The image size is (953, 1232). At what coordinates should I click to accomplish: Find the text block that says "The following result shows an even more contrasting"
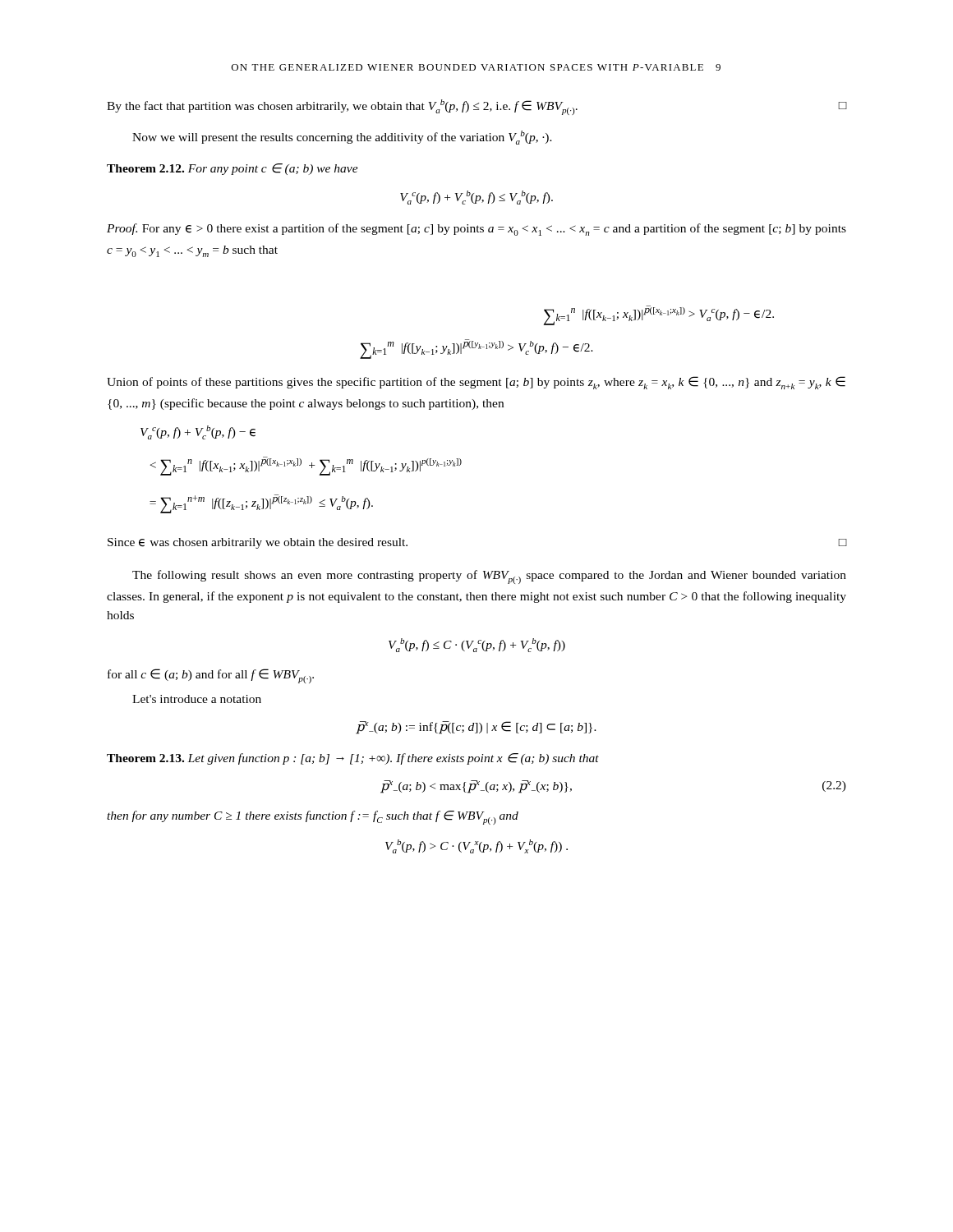tap(476, 594)
